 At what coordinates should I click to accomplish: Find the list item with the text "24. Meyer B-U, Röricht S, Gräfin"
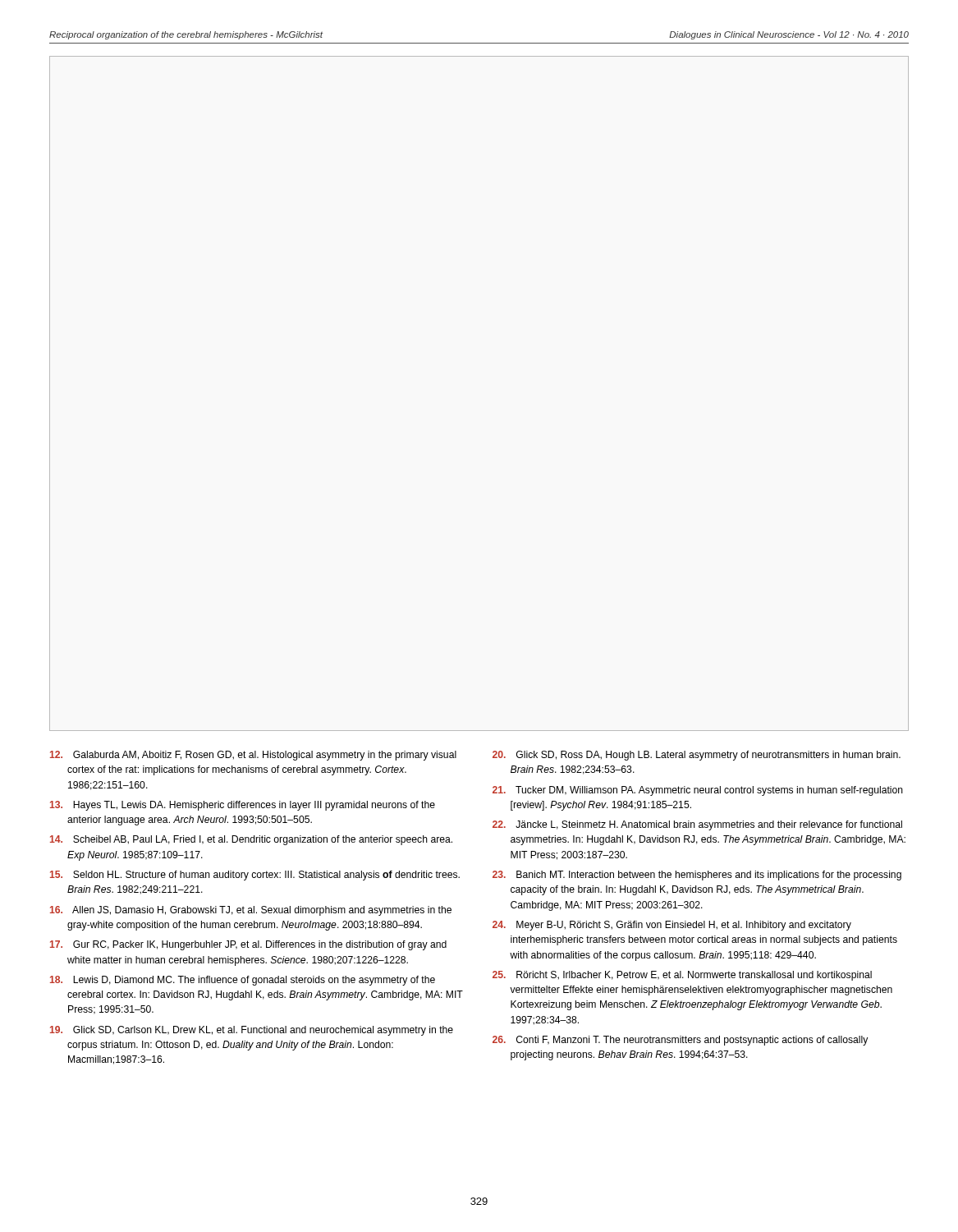(700, 940)
